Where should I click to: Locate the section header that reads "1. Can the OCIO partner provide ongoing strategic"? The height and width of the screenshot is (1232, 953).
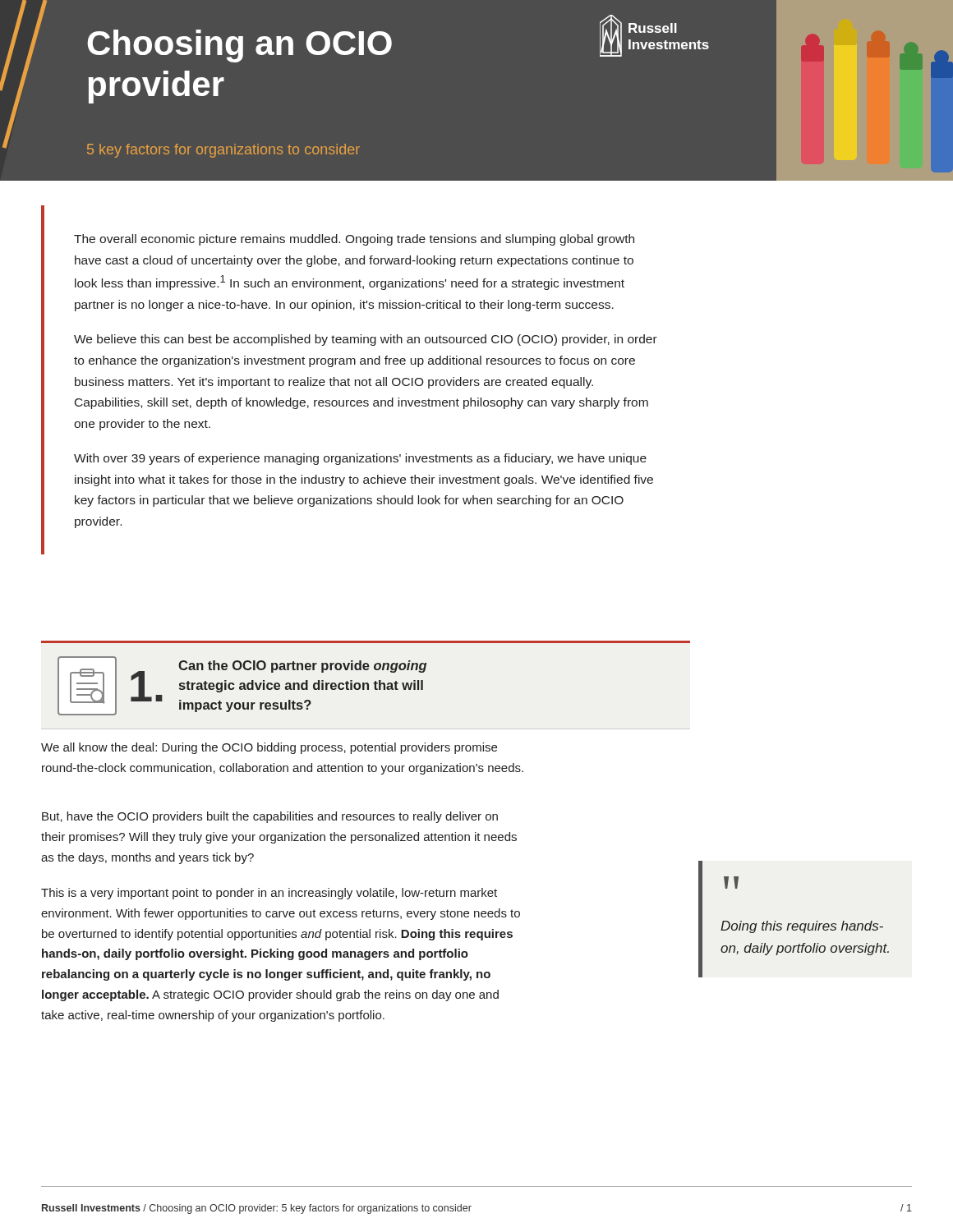(x=242, y=686)
